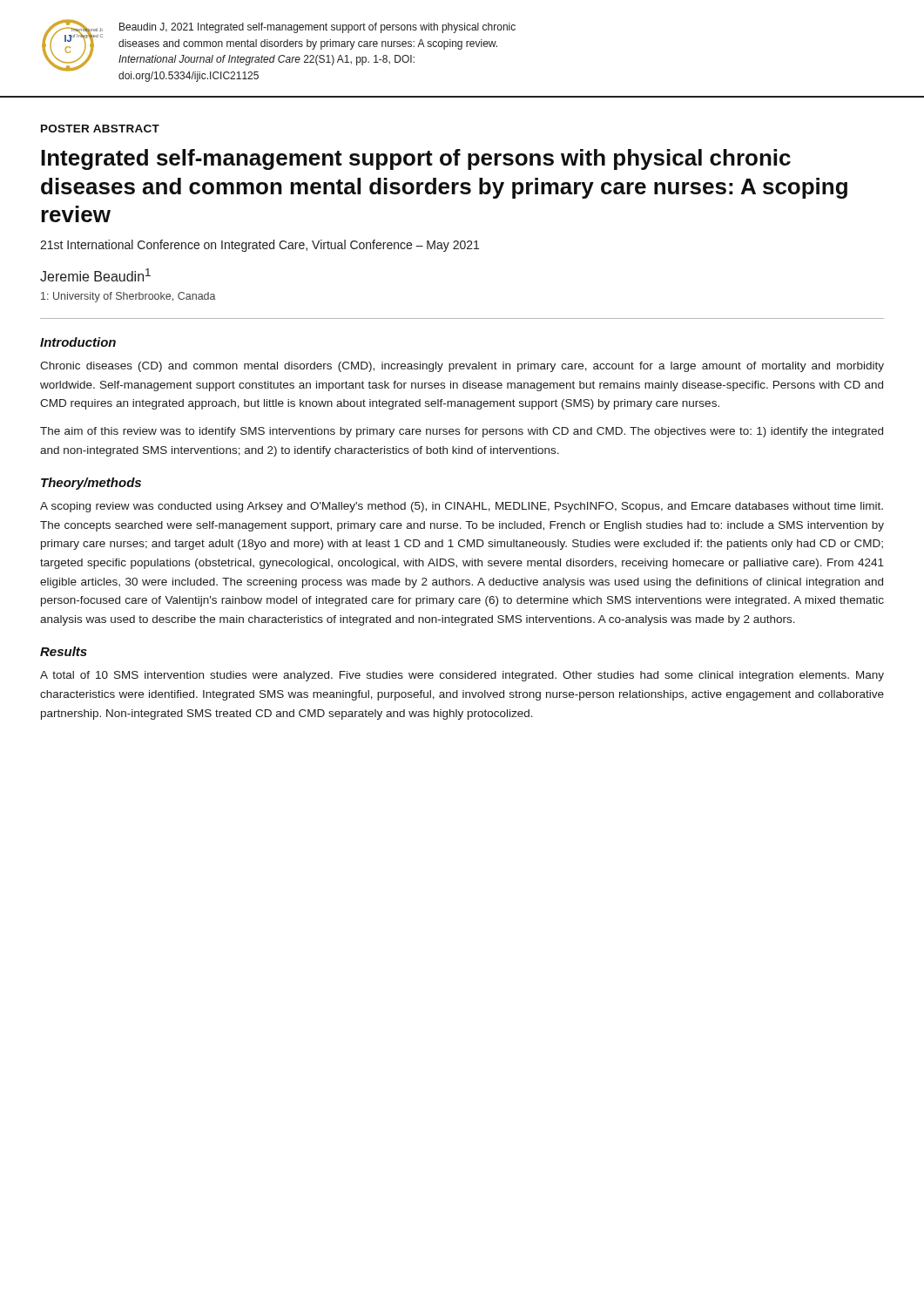Find the block starting "Integrated self-management support of persons with physical"

tap(444, 186)
